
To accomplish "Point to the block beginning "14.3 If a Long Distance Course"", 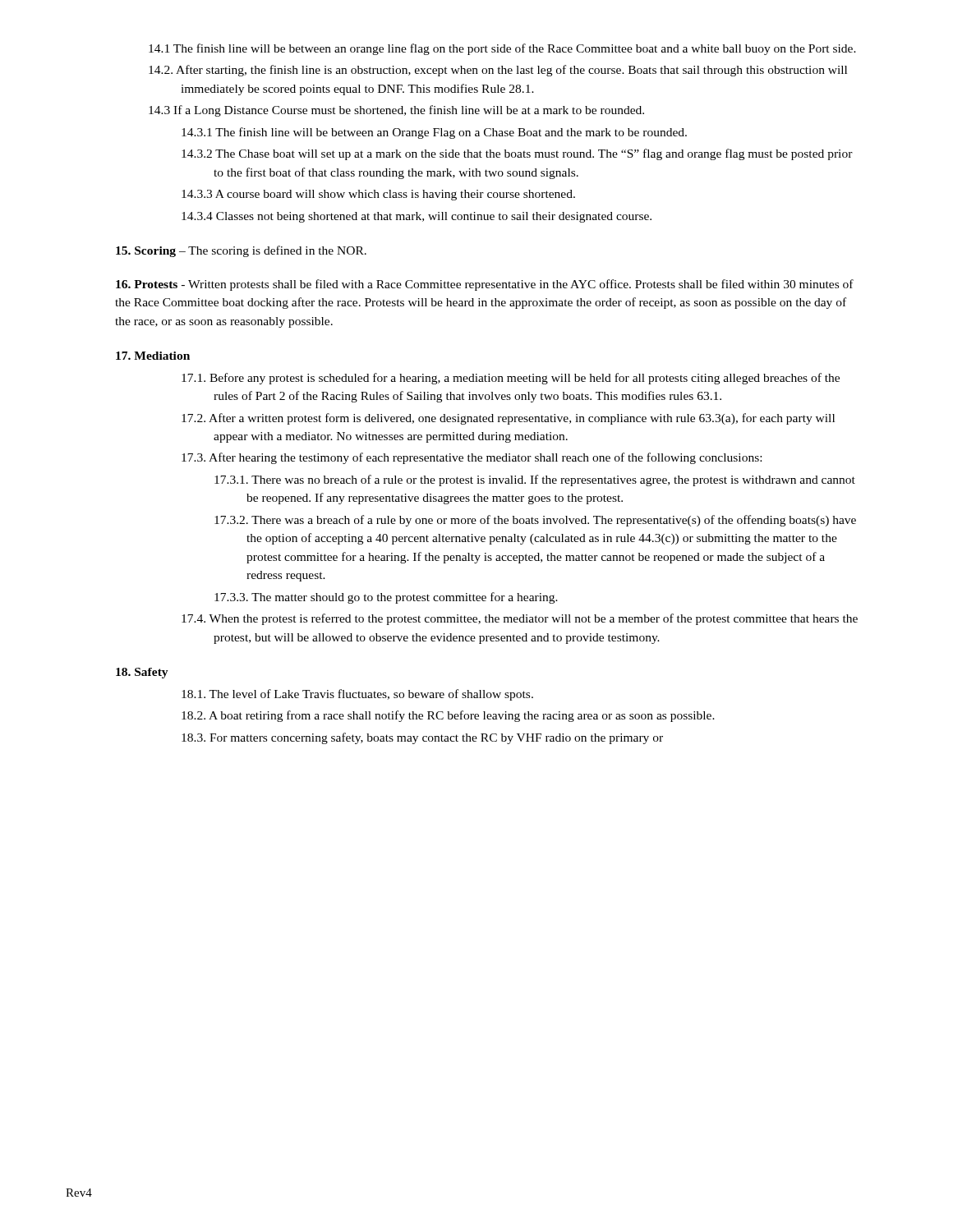I will click(x=396, y=110).
